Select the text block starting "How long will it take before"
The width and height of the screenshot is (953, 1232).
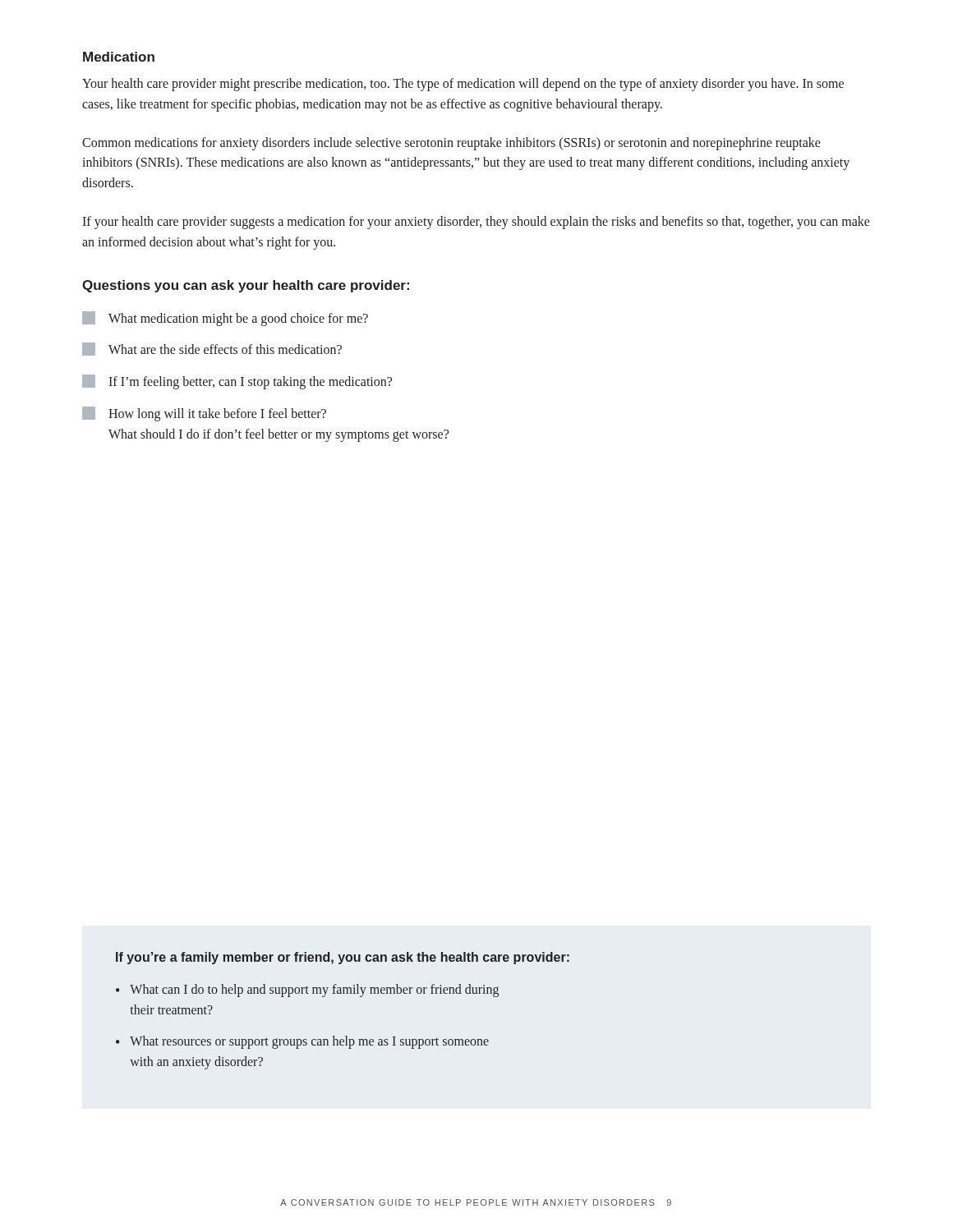point(266,424)
